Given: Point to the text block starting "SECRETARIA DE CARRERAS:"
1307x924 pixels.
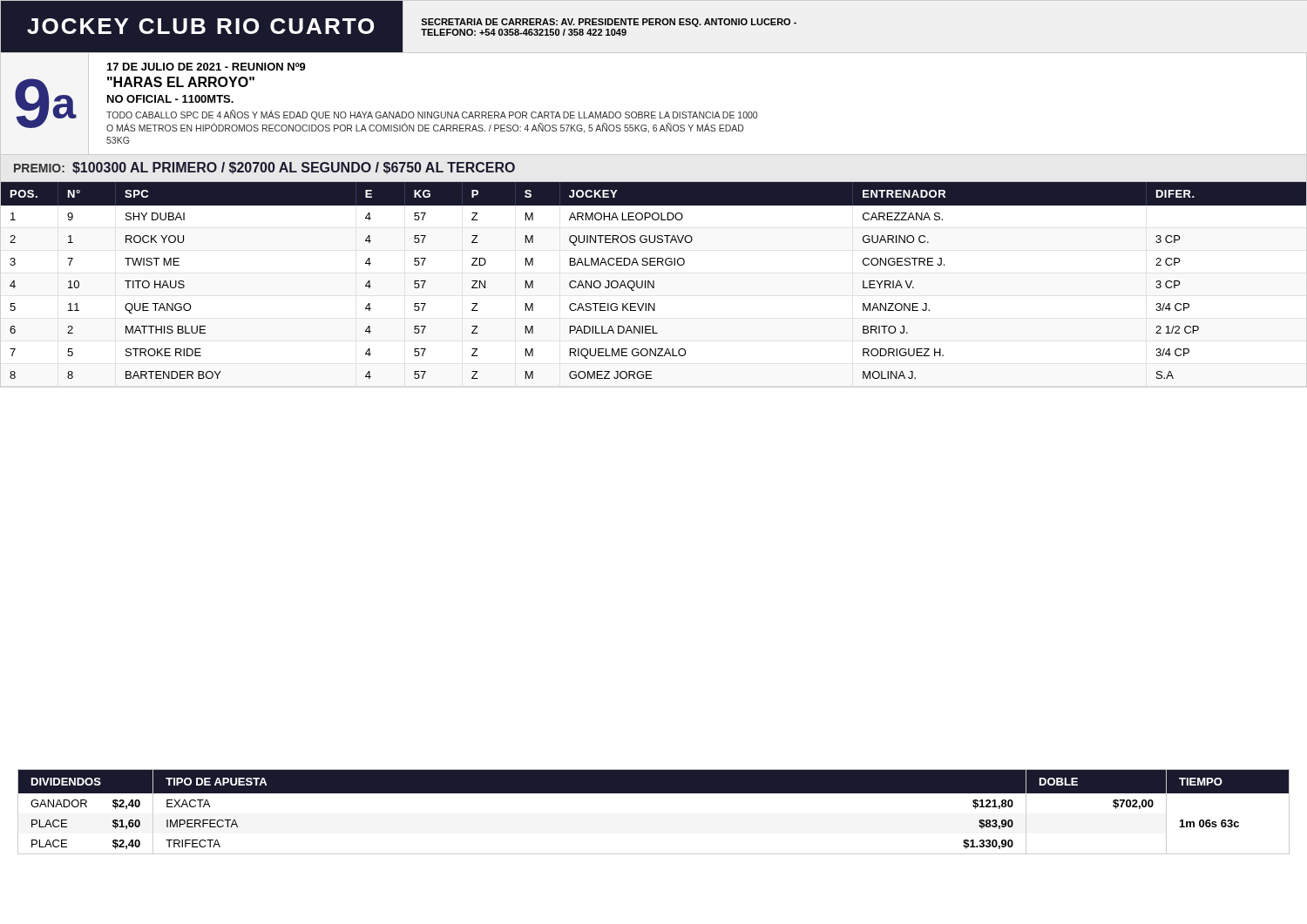Looking at the screenshot, I should click(x=609, y=23).
